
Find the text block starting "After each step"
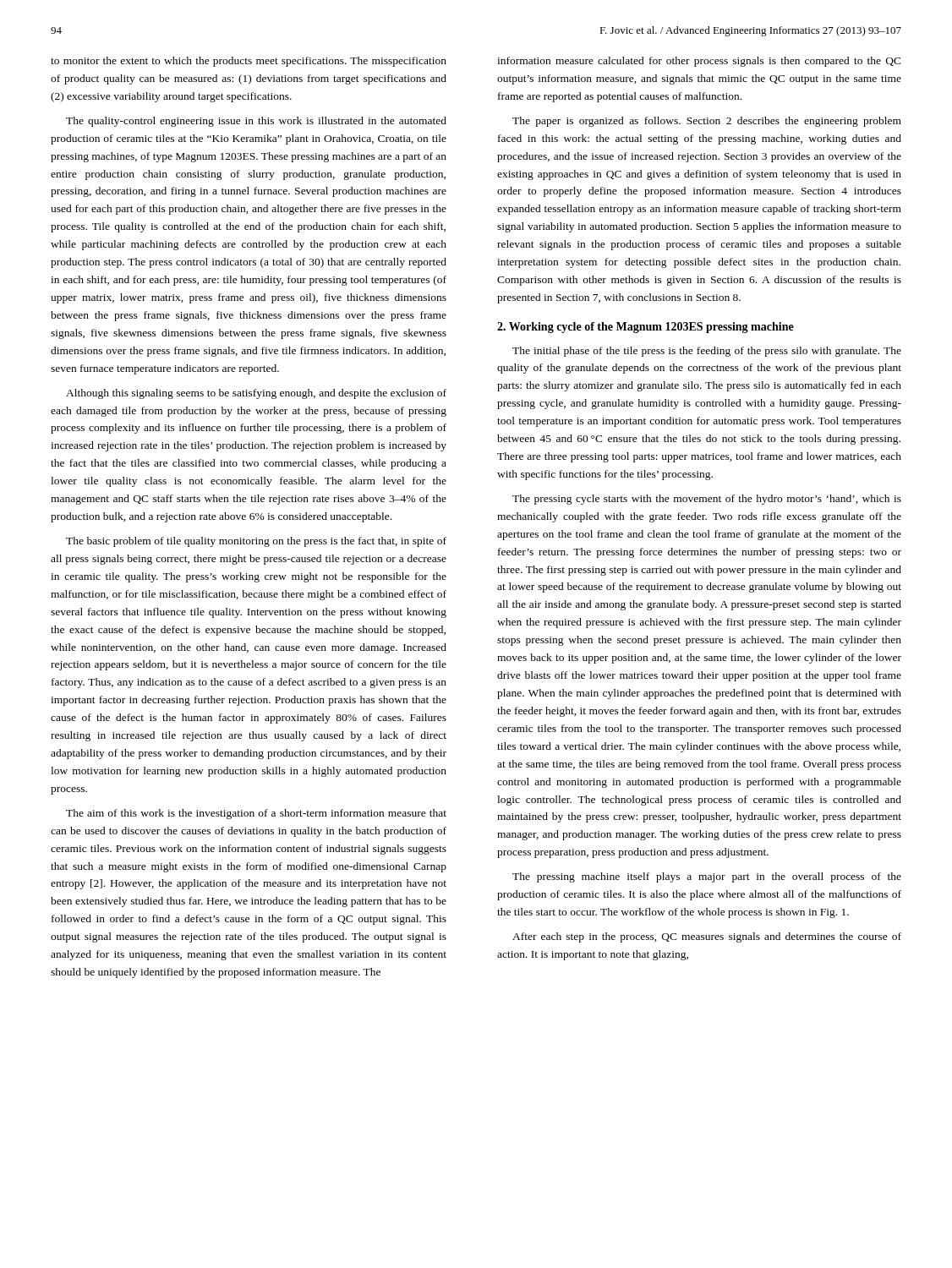pos(699,945)
